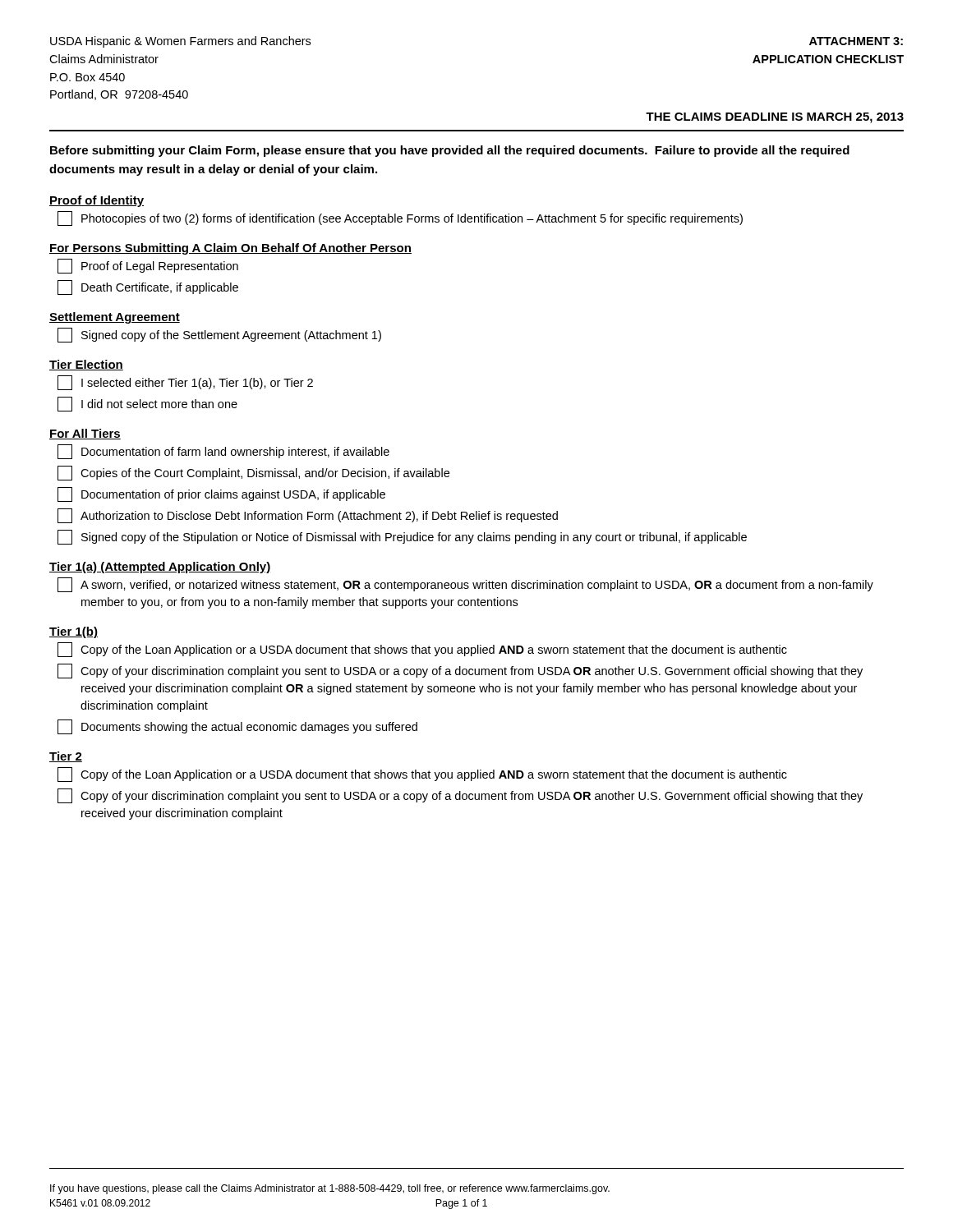Locate the text starting "Tier 1(a) (Attempted Application Only)"
The image size is (953, 1232).
tap(160, 566)
